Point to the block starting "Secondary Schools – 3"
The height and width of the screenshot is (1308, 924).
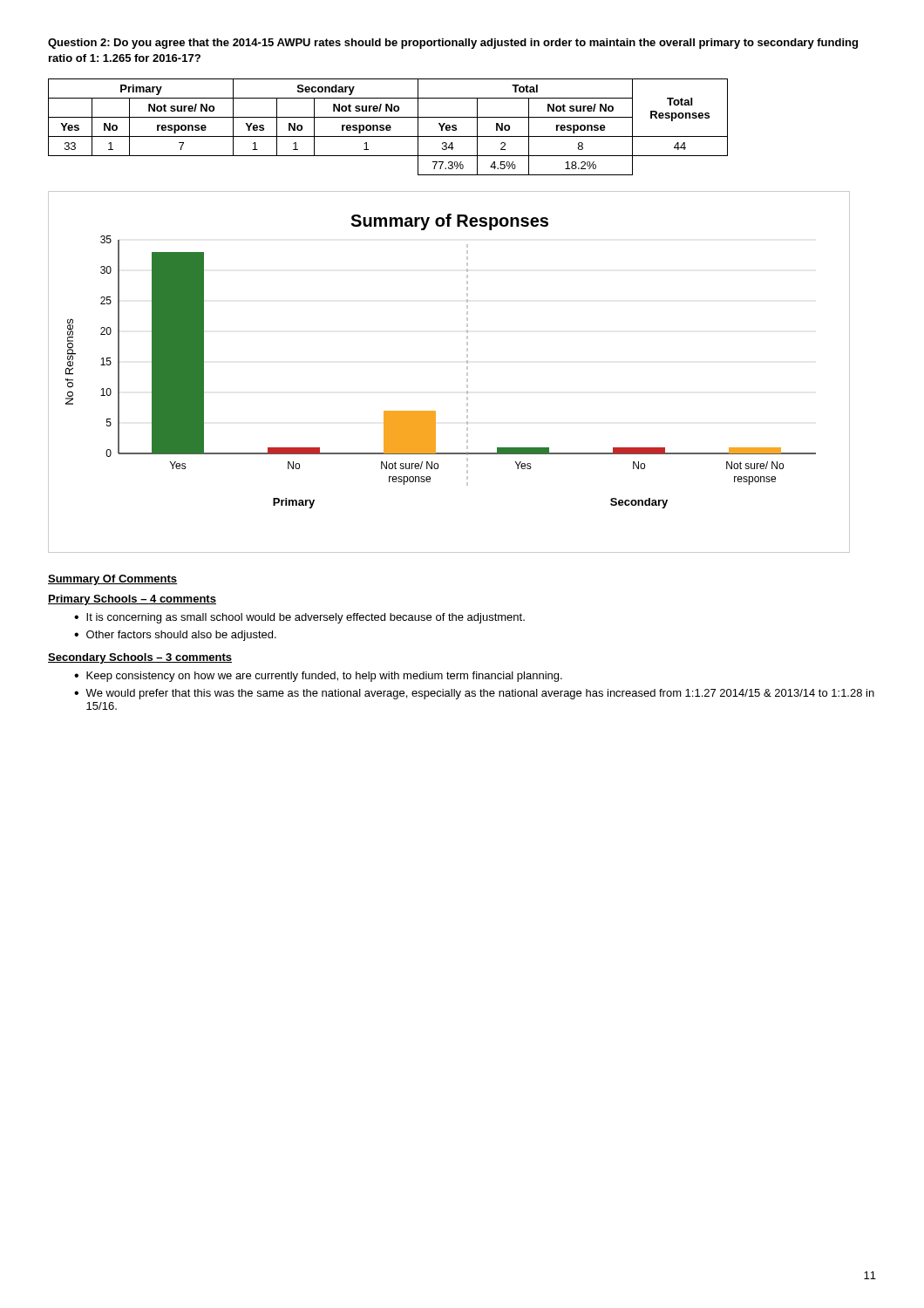pos(140,657)
